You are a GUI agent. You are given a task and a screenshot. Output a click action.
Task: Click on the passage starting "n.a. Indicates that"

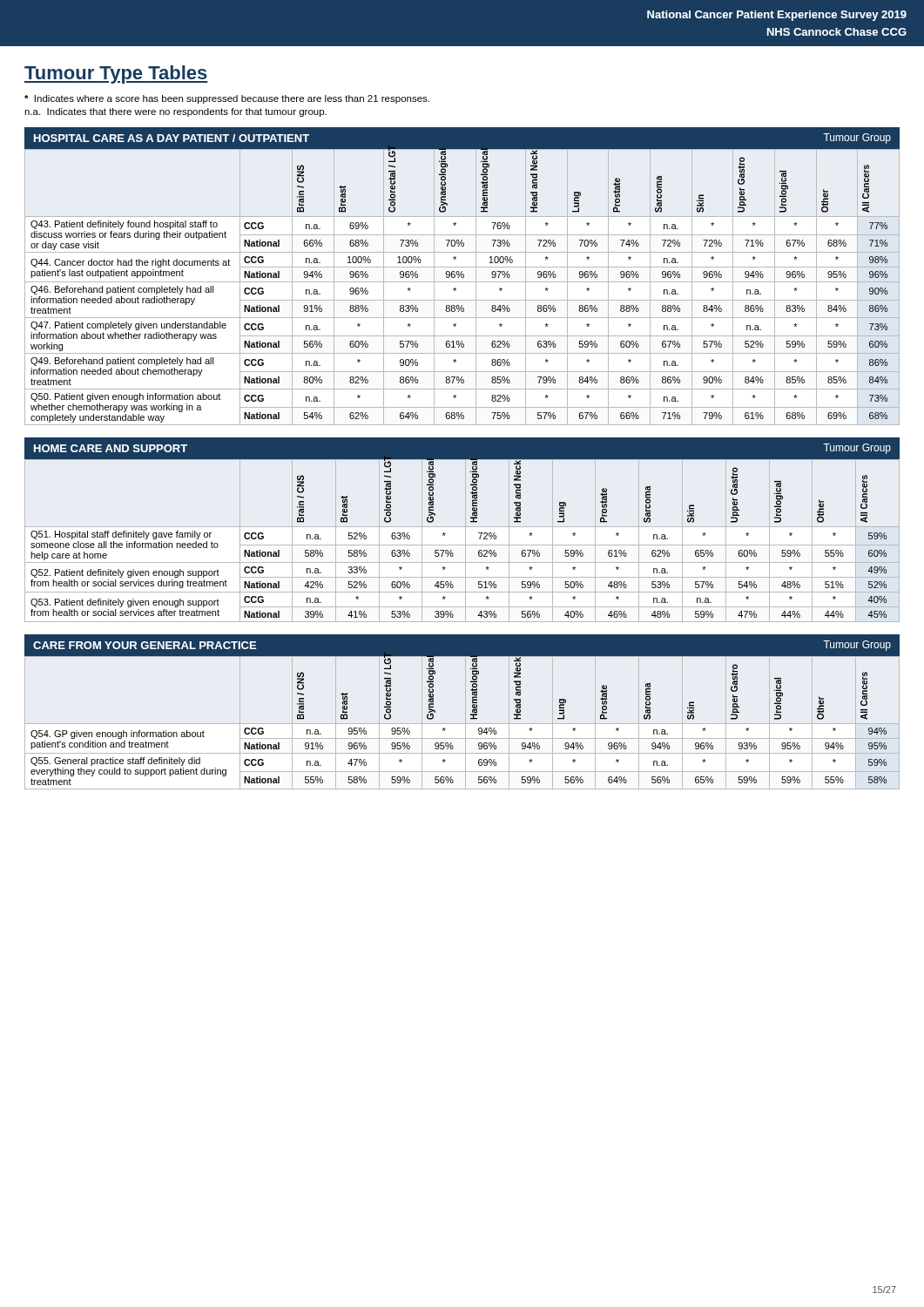click(176, 111)
